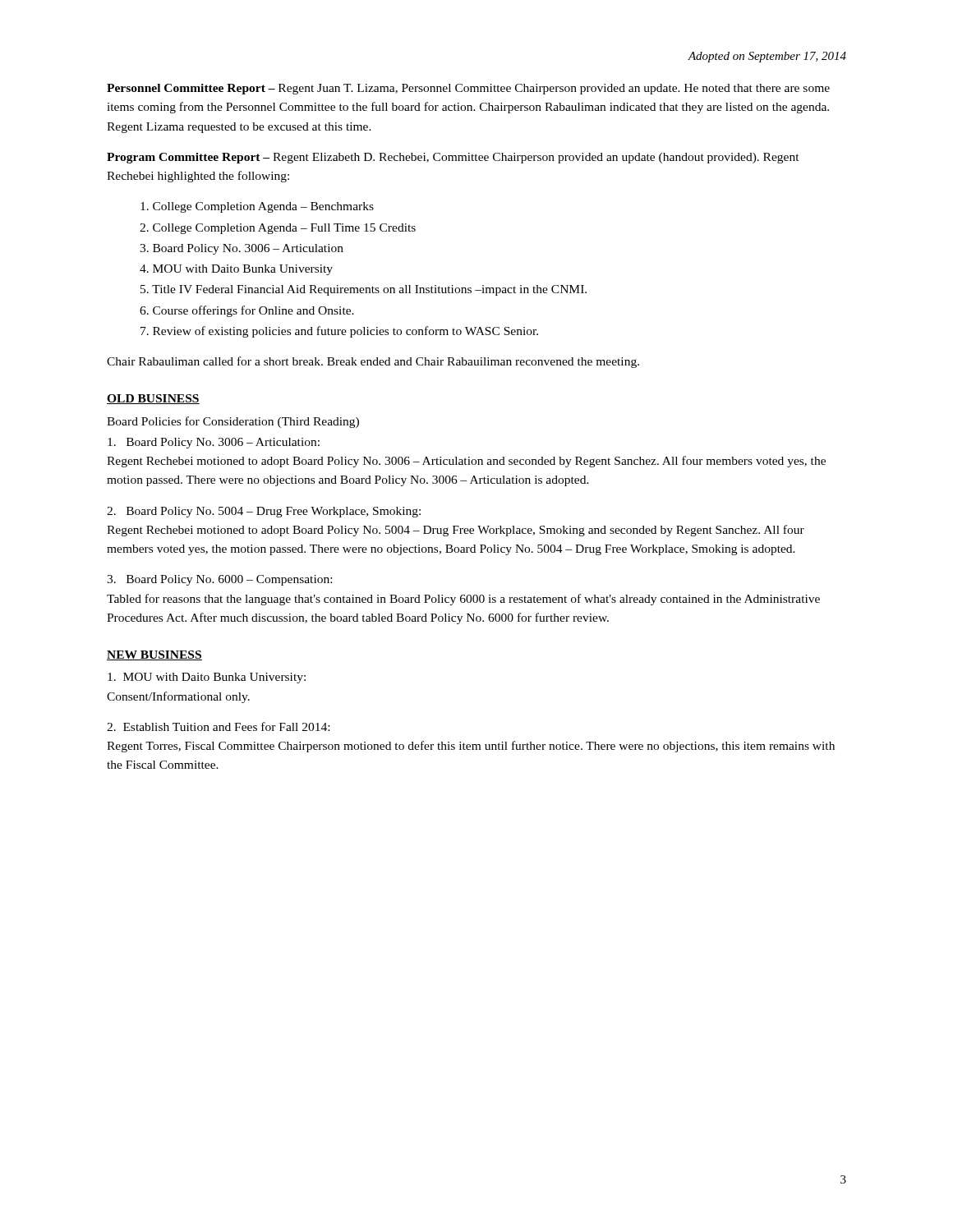Select the list item that says "4. MOU with Daito Bunka University"
This screenshot has width=953, height=1232.
pyautogui.click(x=236, y=268)
